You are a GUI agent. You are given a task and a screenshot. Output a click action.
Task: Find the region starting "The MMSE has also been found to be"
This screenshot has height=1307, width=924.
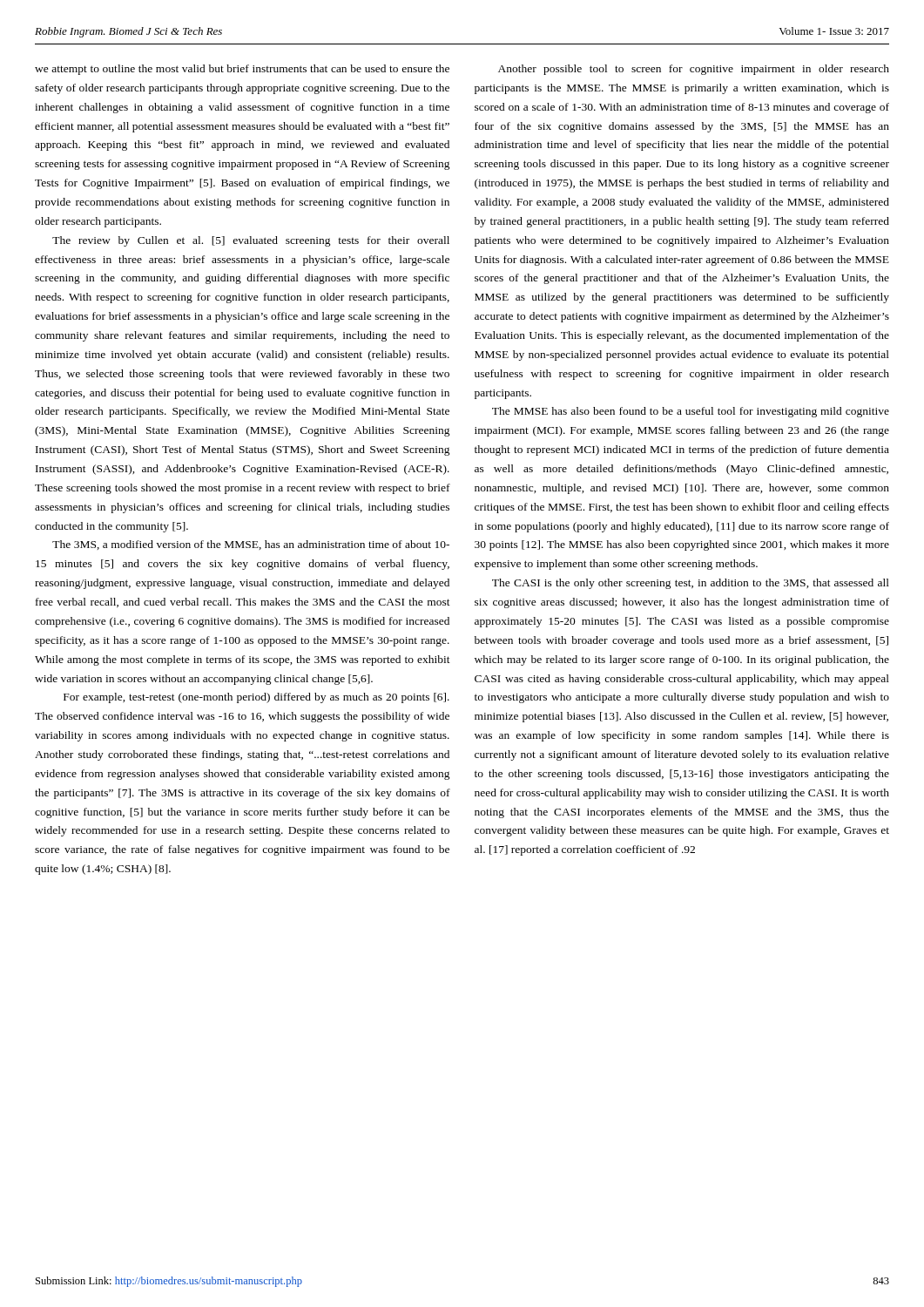pos(682,488)
